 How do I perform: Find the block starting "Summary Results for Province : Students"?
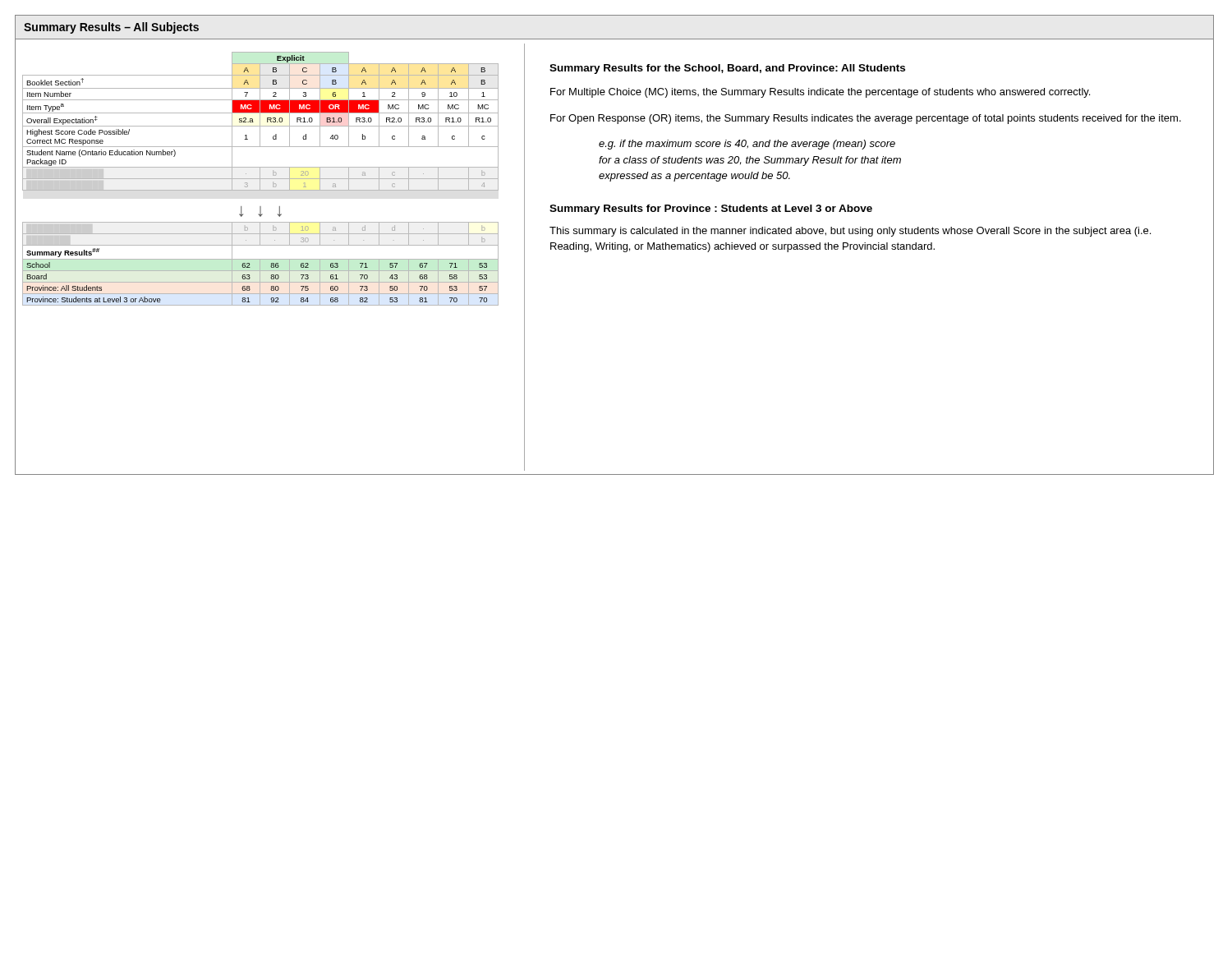(x=711, y=208)
